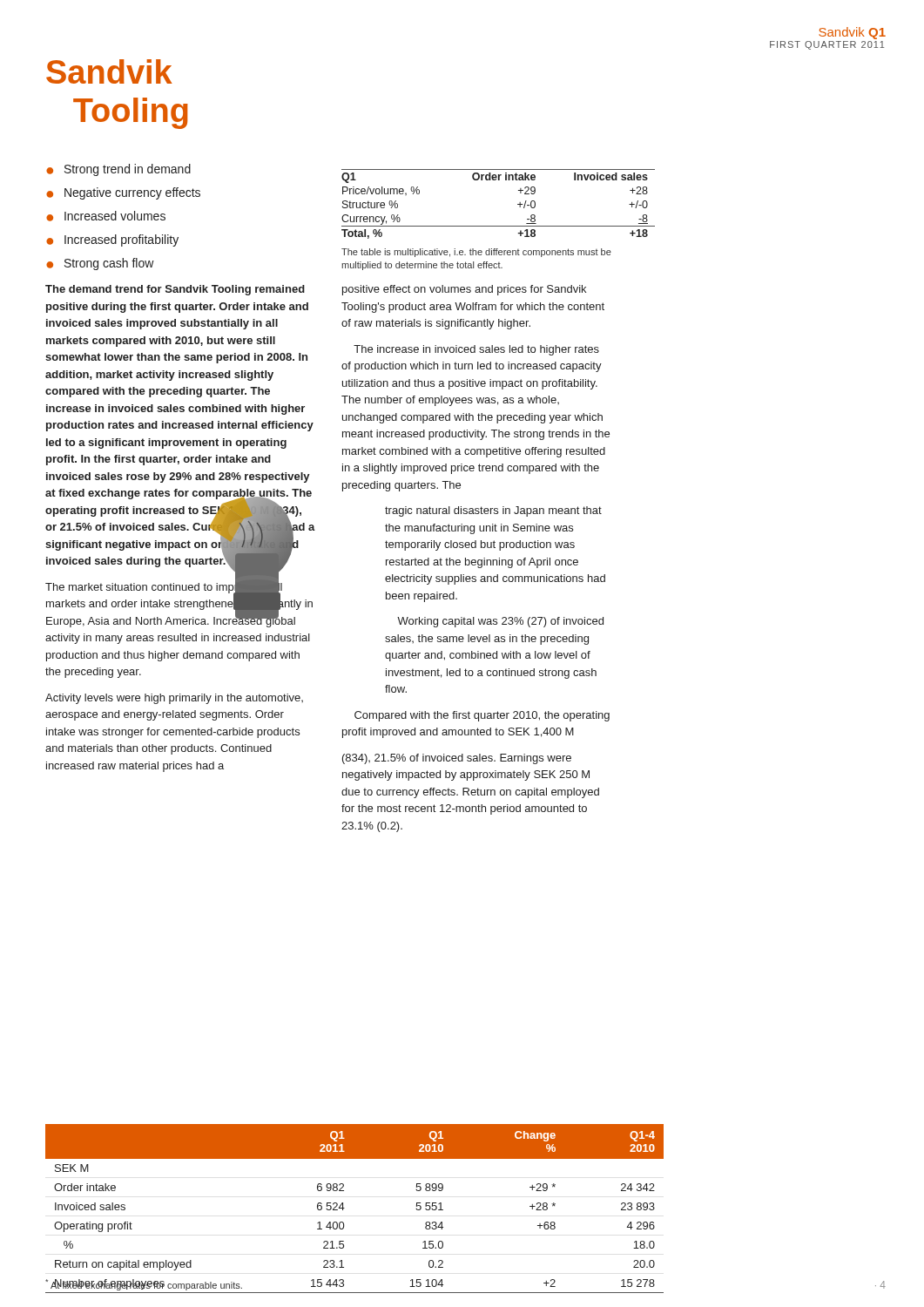Navigate to the passage starting "Compared with the first quarter 2010, the operating"

click(476, 723)
